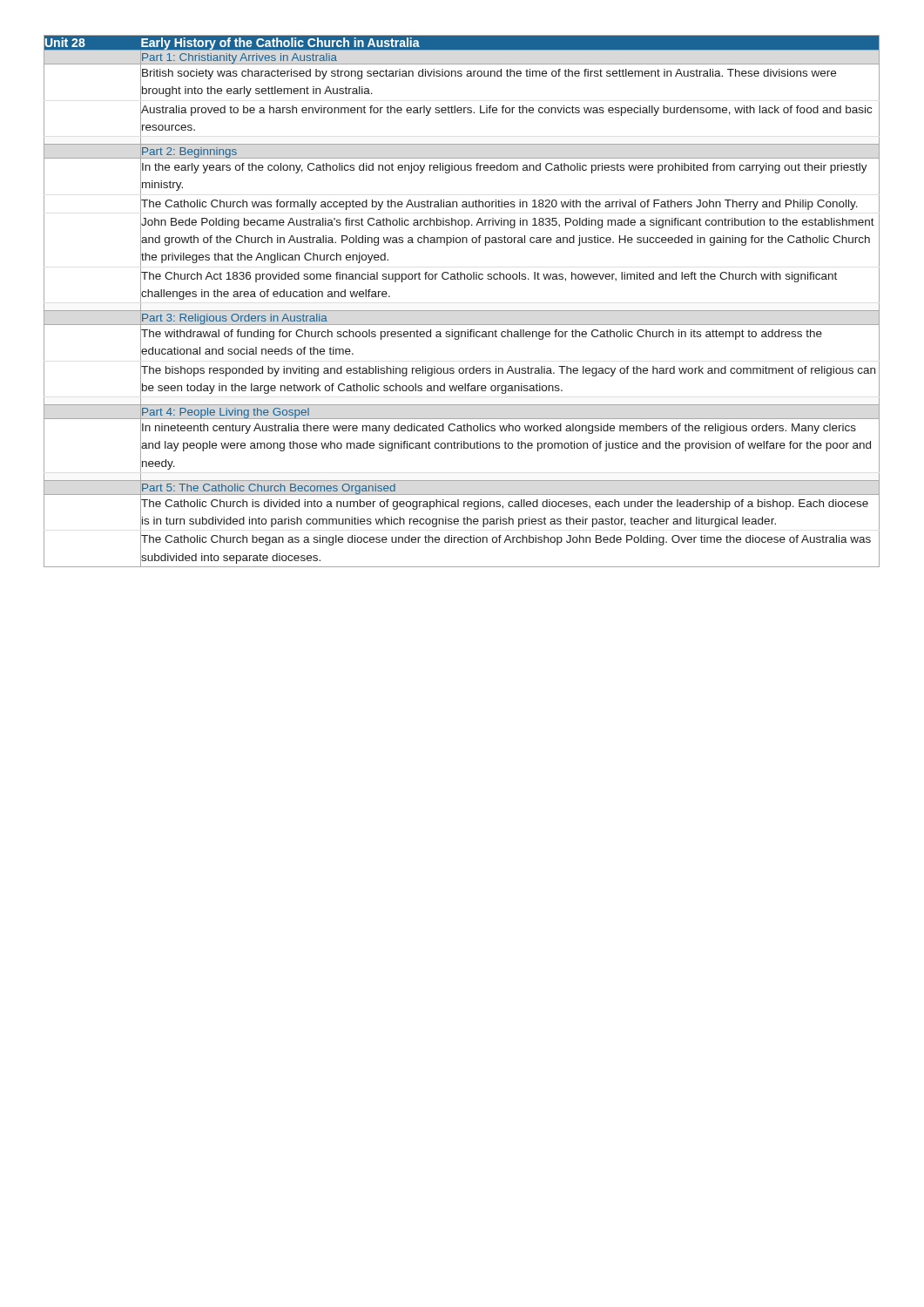
Task: Find the region starting "The Catholic Church was"
Action: coord(500,203)
